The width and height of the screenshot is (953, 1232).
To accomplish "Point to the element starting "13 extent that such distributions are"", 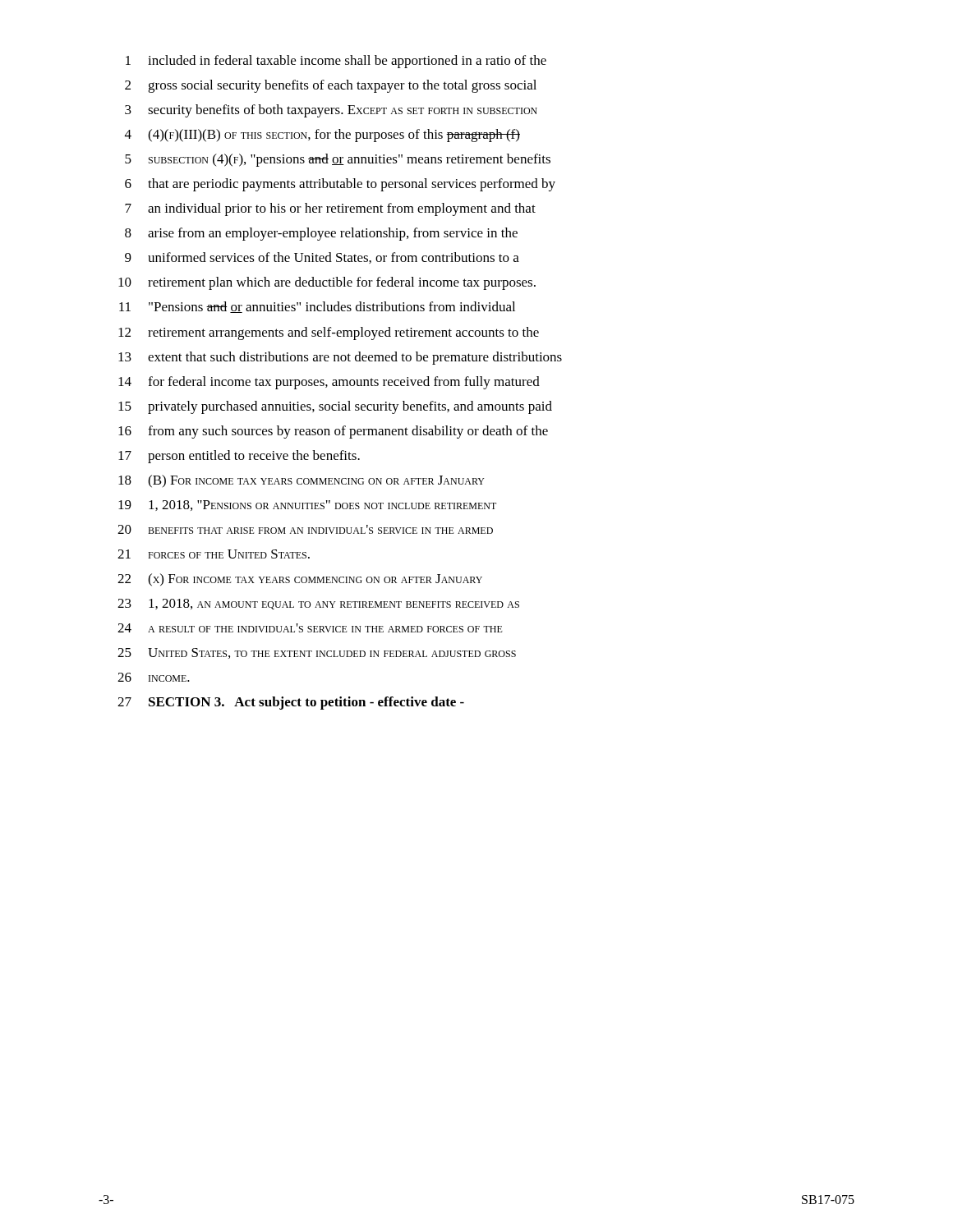I will click(x=476, y=357).
